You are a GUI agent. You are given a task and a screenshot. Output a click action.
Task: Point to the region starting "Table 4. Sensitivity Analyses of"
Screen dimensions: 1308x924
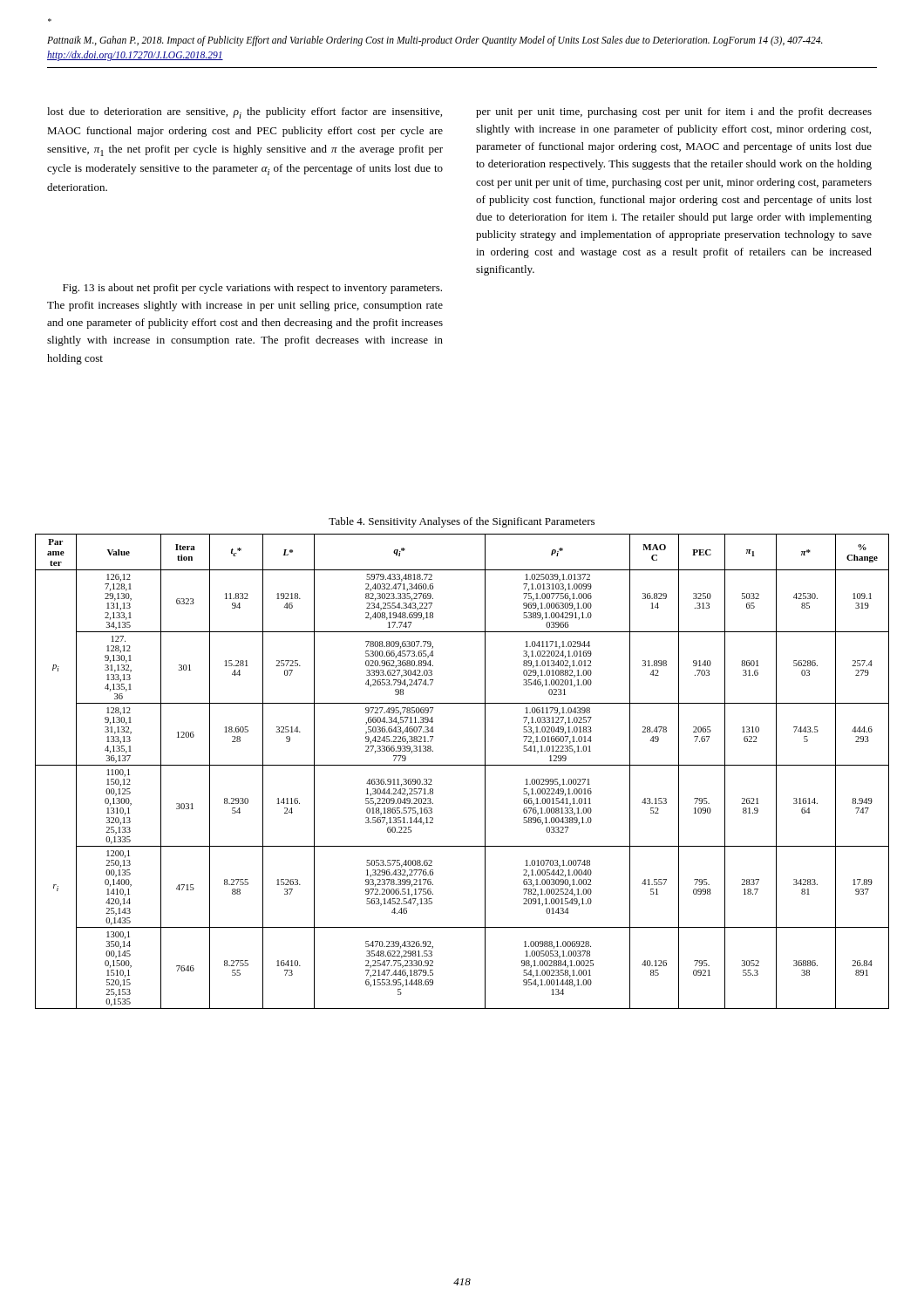[x=462, y=521]
